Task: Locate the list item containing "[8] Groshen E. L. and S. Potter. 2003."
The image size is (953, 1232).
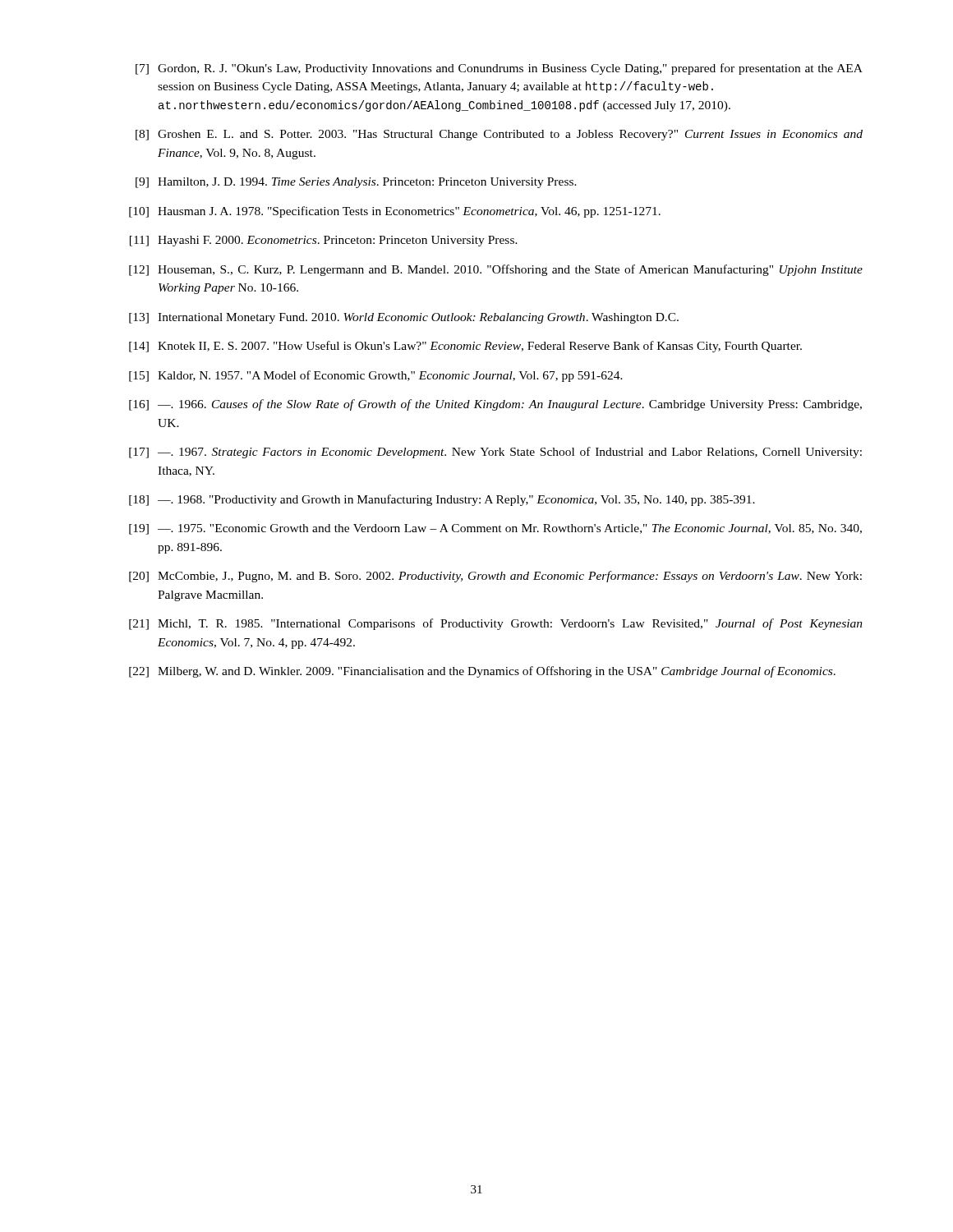Action: [x=485, y=144]
